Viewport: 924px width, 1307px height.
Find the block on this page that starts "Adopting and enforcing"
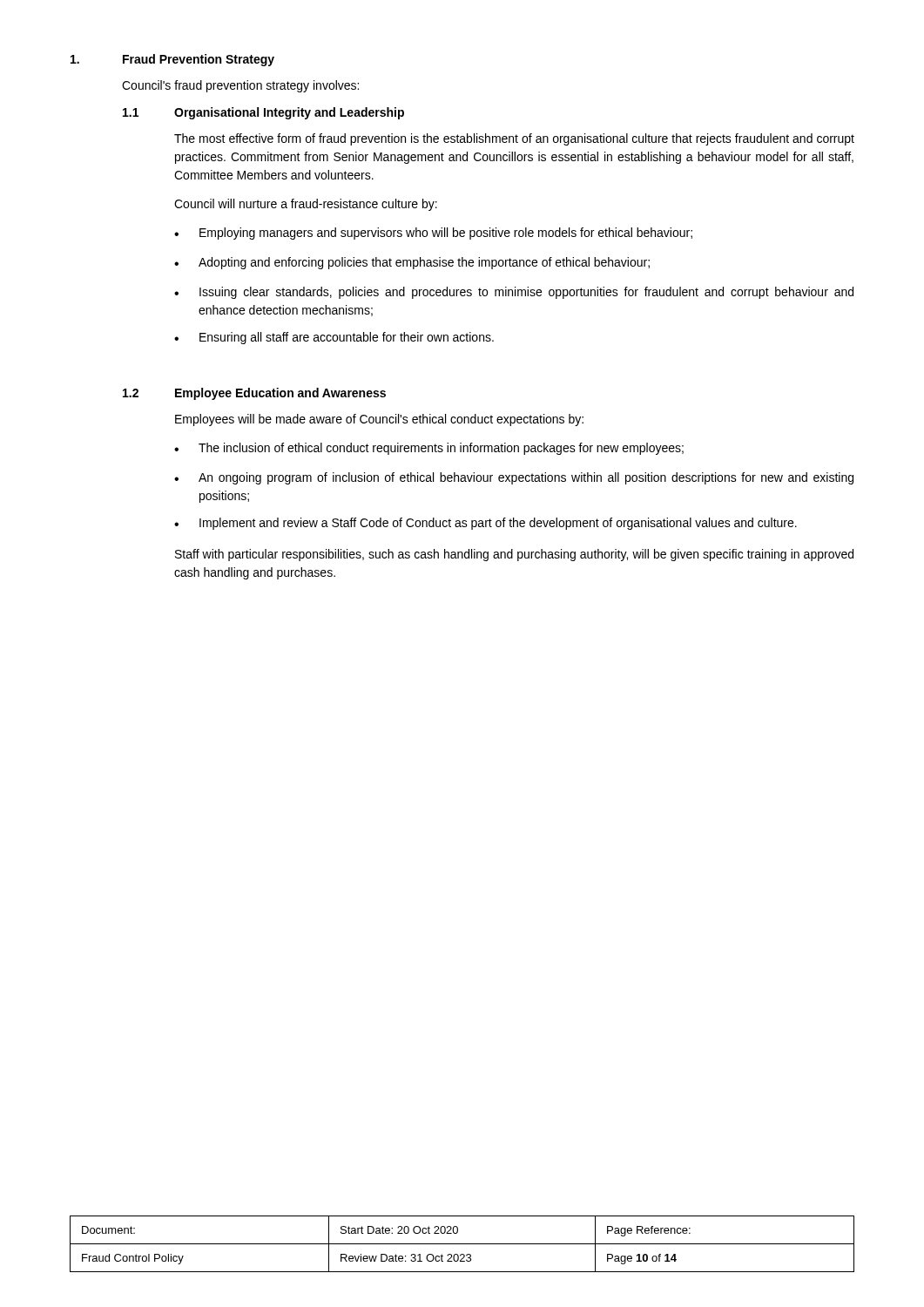[x=514, y=264]
